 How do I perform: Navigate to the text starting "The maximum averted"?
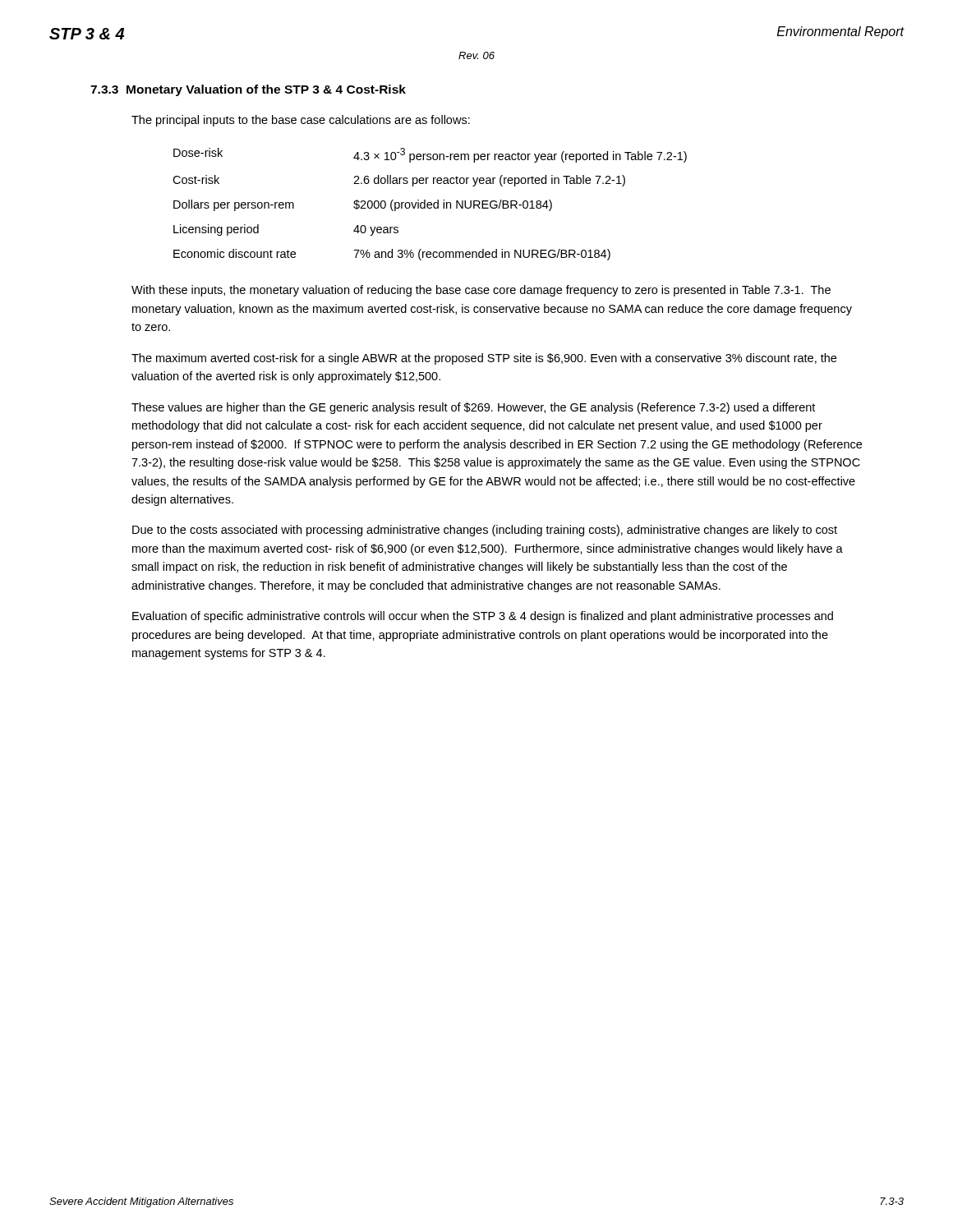pos(484,367)
